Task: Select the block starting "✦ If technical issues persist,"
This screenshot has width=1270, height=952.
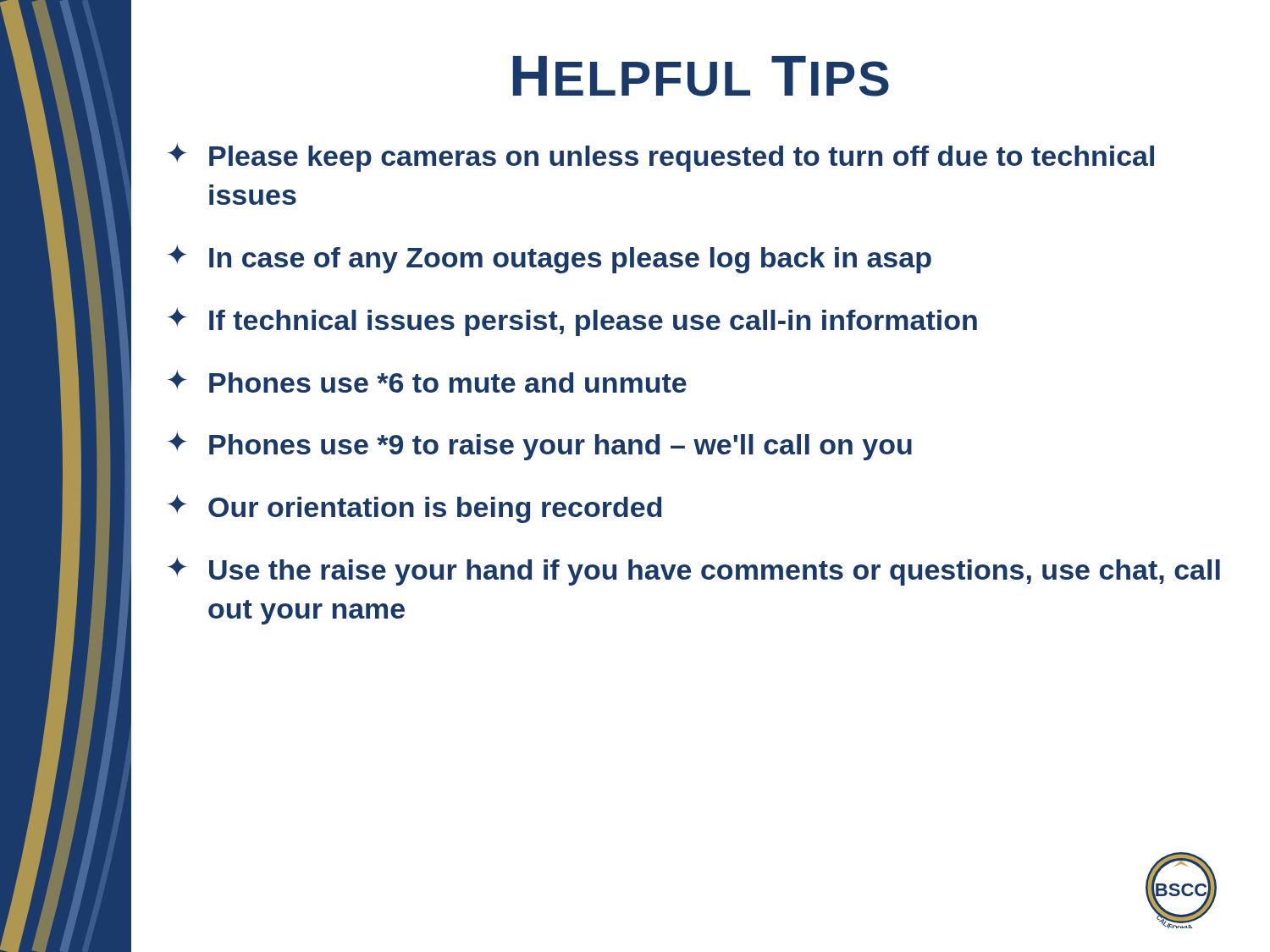Action: tap(572, 320)
